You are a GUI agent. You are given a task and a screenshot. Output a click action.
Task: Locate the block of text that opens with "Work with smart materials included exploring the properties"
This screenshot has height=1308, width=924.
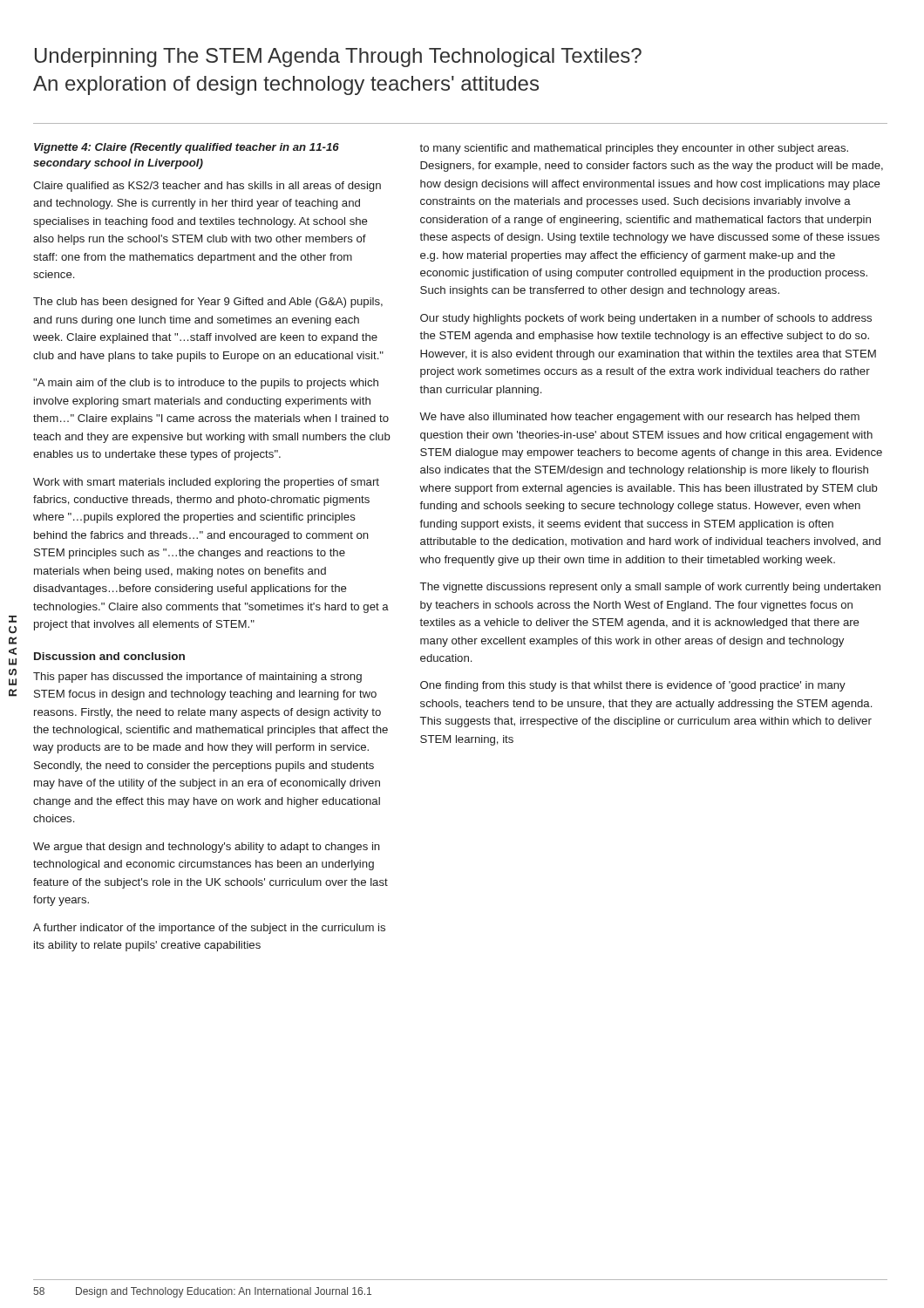tap(212, 553)
